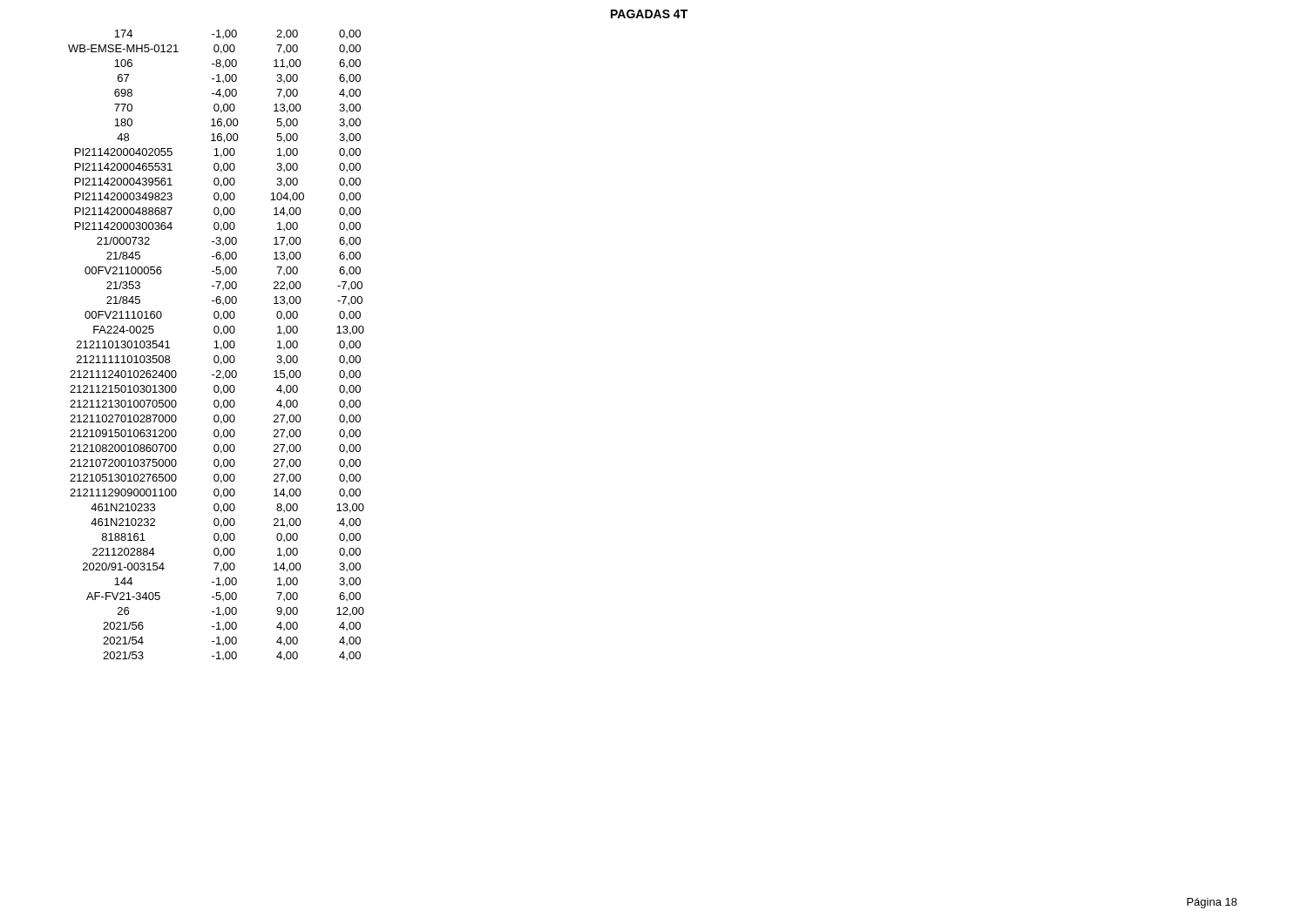
Task: Click a table
Action: pos(216,344)
